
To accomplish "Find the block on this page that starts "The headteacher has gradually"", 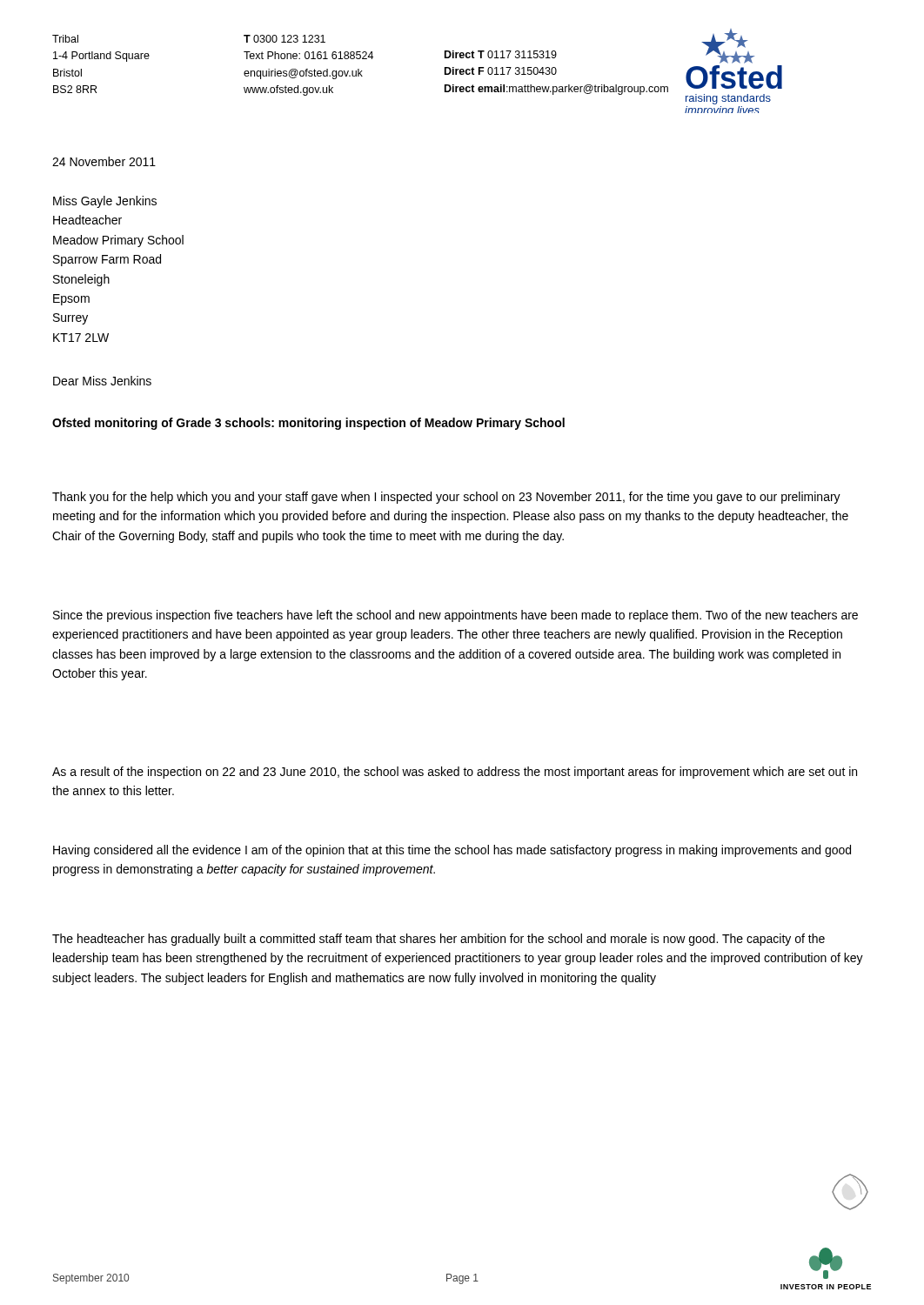I will pos(457,958).
